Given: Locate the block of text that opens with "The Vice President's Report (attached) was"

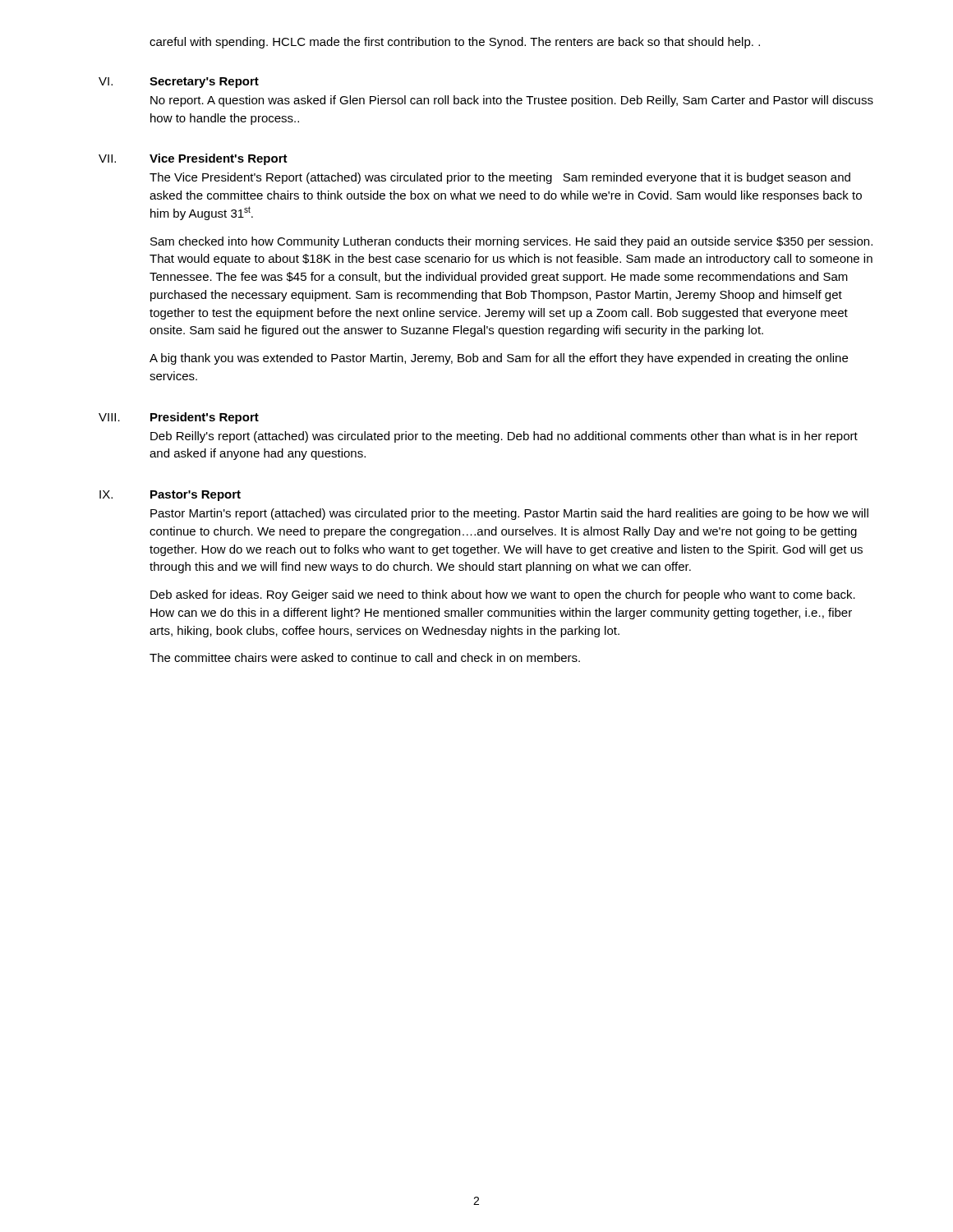Looking at the screenshot, I should 514,195.
